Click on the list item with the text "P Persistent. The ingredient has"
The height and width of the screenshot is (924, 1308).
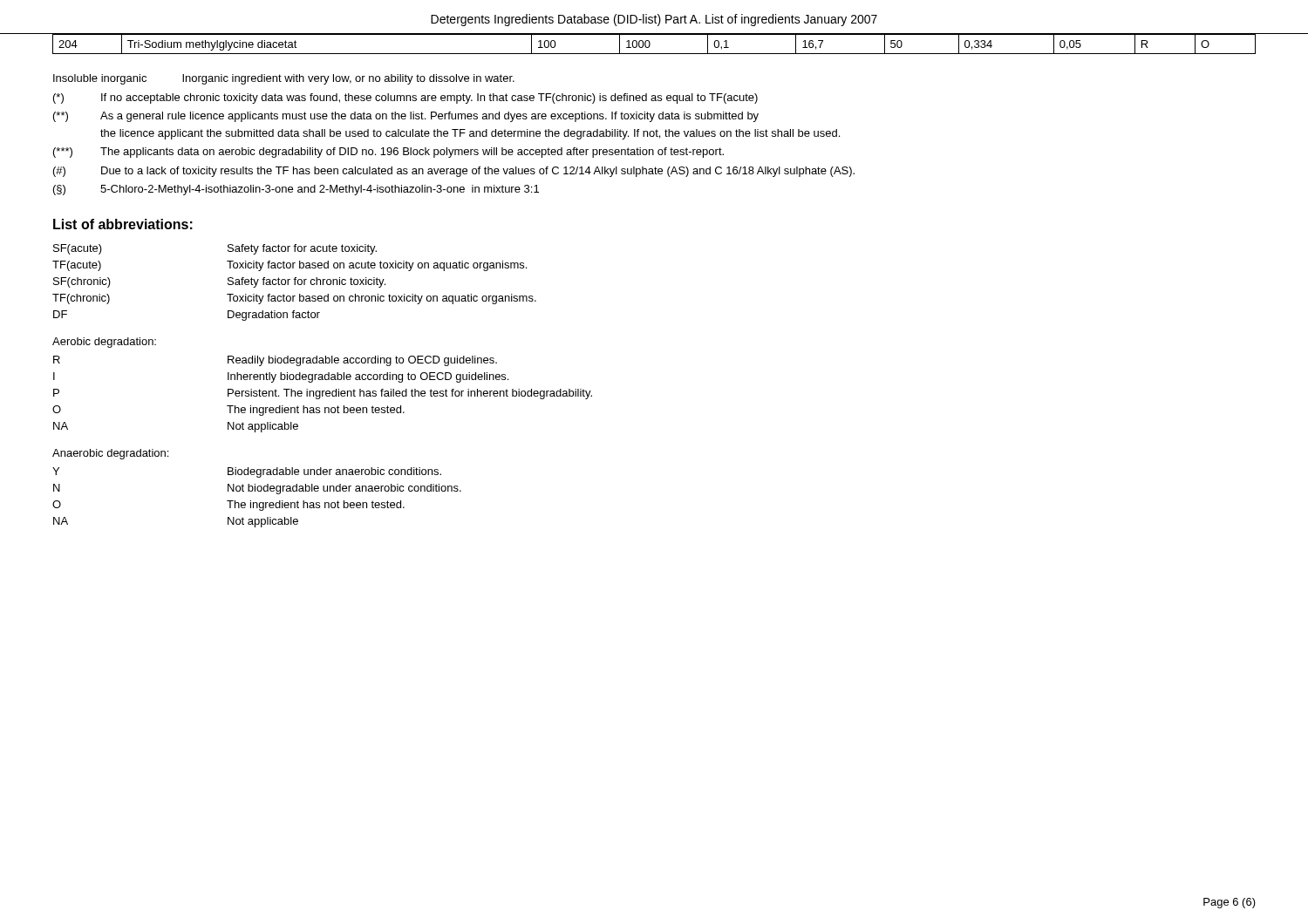pos(323,392)
